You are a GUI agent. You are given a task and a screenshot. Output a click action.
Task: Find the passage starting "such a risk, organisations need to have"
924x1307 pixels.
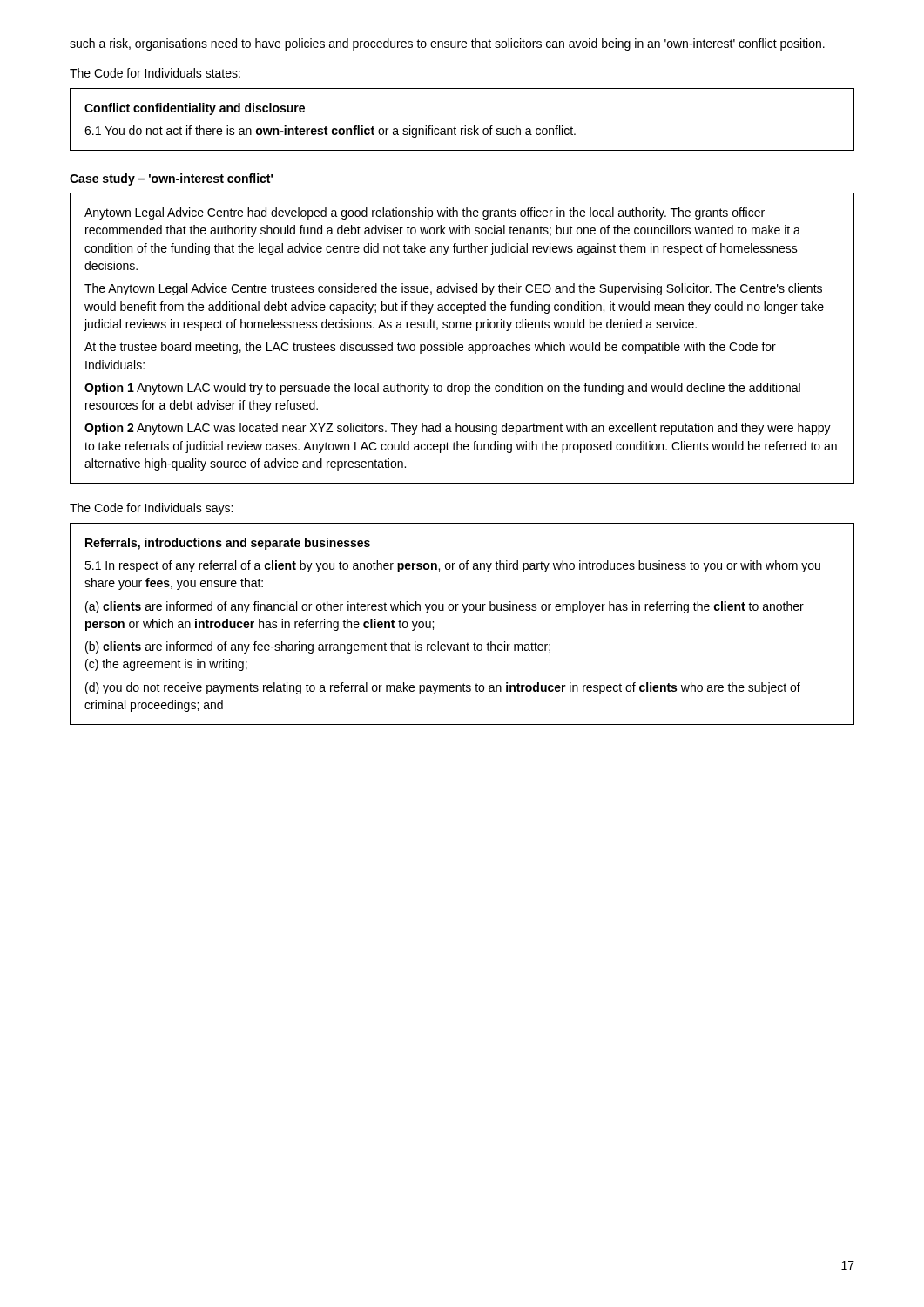(447, 44)
